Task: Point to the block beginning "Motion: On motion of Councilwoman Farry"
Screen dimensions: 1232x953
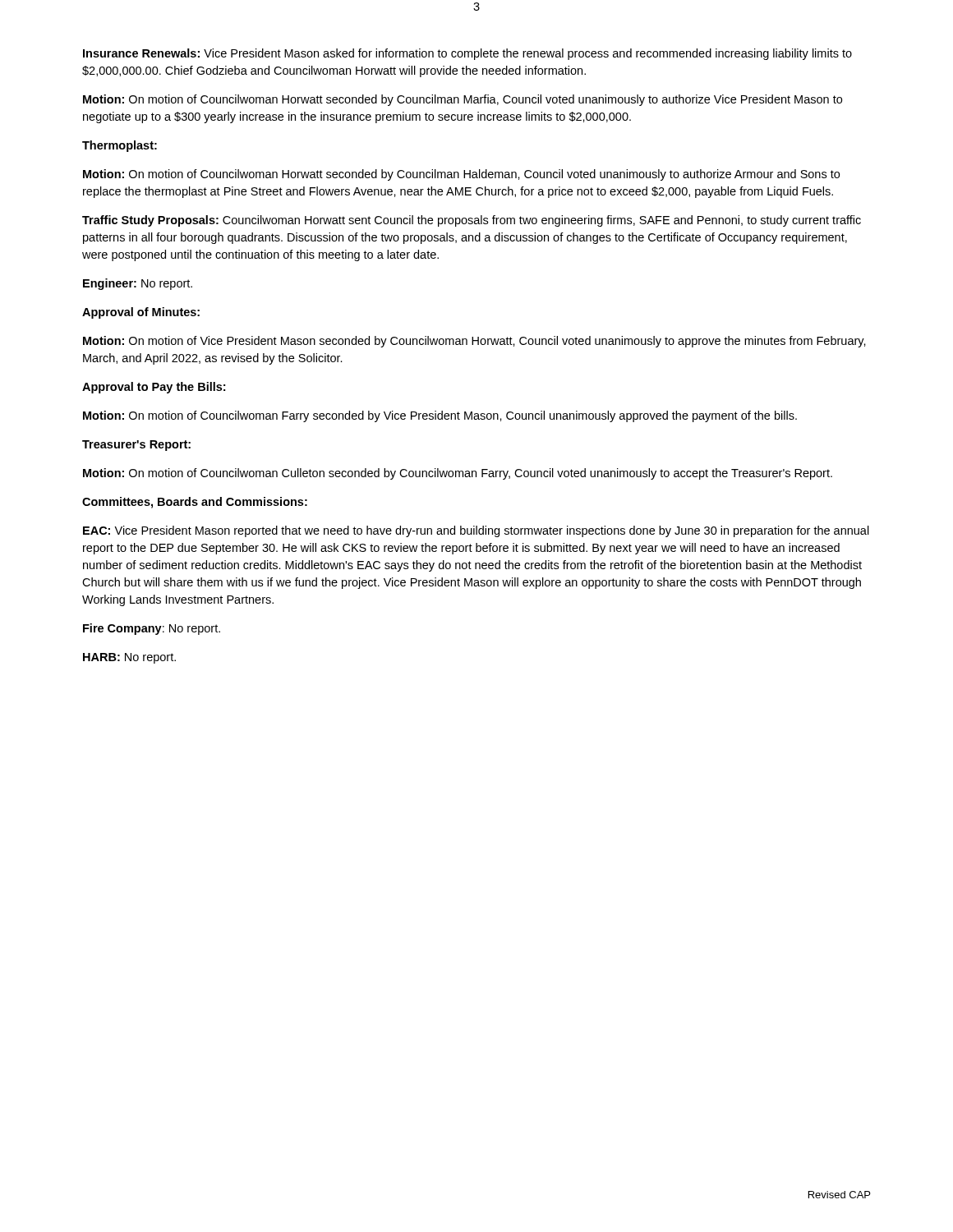Action: (x=440, y=416)
